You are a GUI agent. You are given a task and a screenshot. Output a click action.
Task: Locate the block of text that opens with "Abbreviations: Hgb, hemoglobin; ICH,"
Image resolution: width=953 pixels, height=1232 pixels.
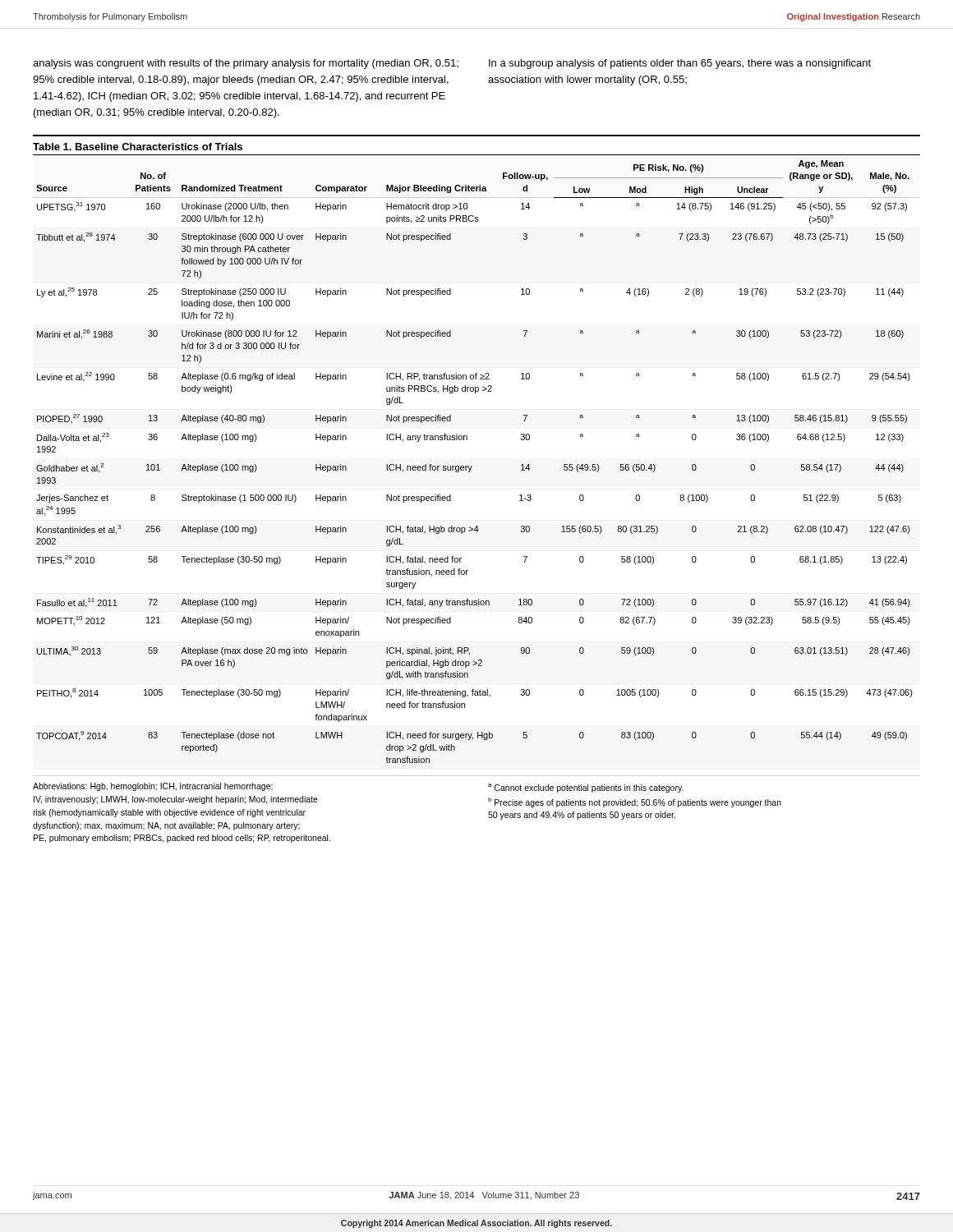[182, 812]
